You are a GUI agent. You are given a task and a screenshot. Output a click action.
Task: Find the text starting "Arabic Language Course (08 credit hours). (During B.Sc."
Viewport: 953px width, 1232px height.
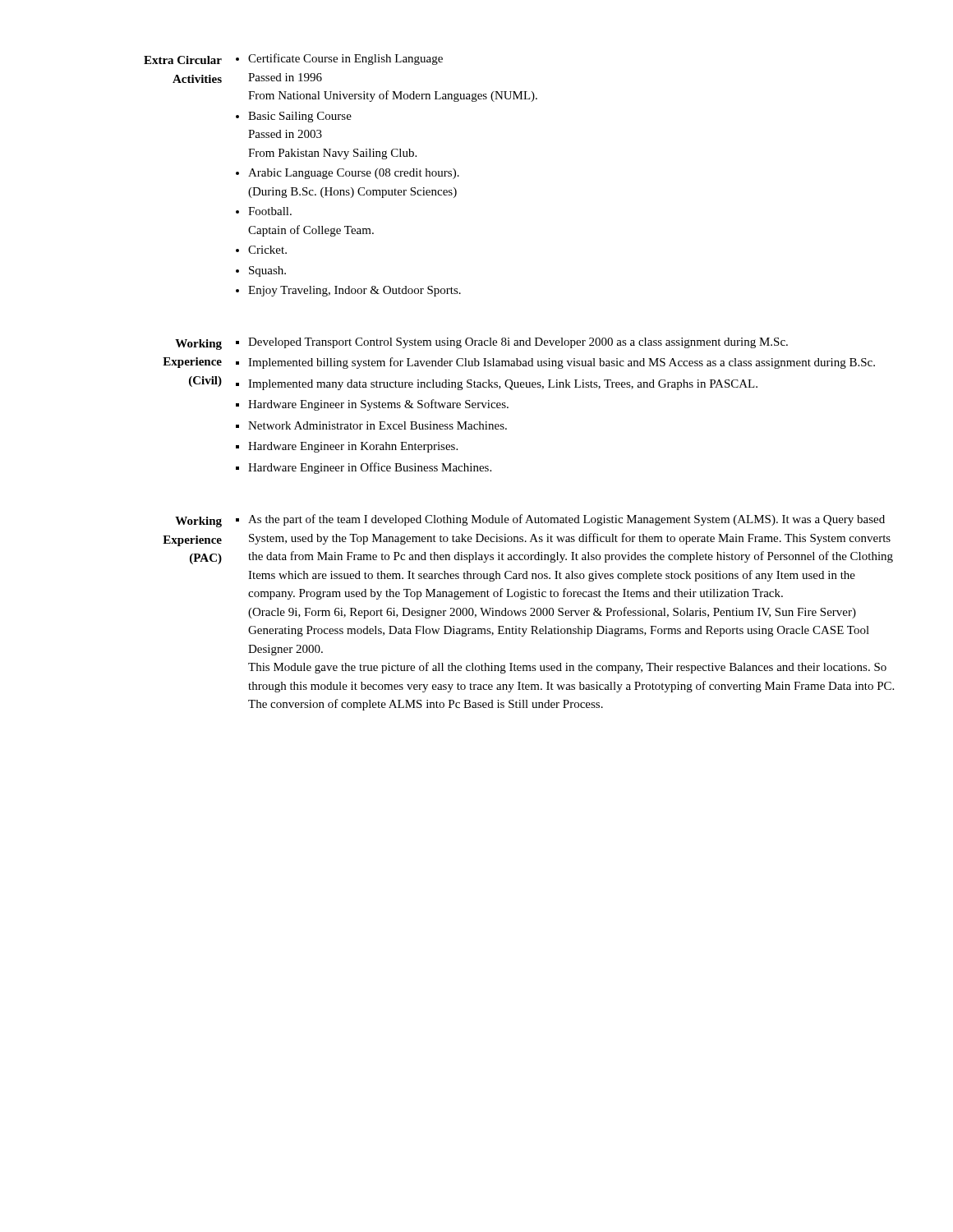[354, 182]
